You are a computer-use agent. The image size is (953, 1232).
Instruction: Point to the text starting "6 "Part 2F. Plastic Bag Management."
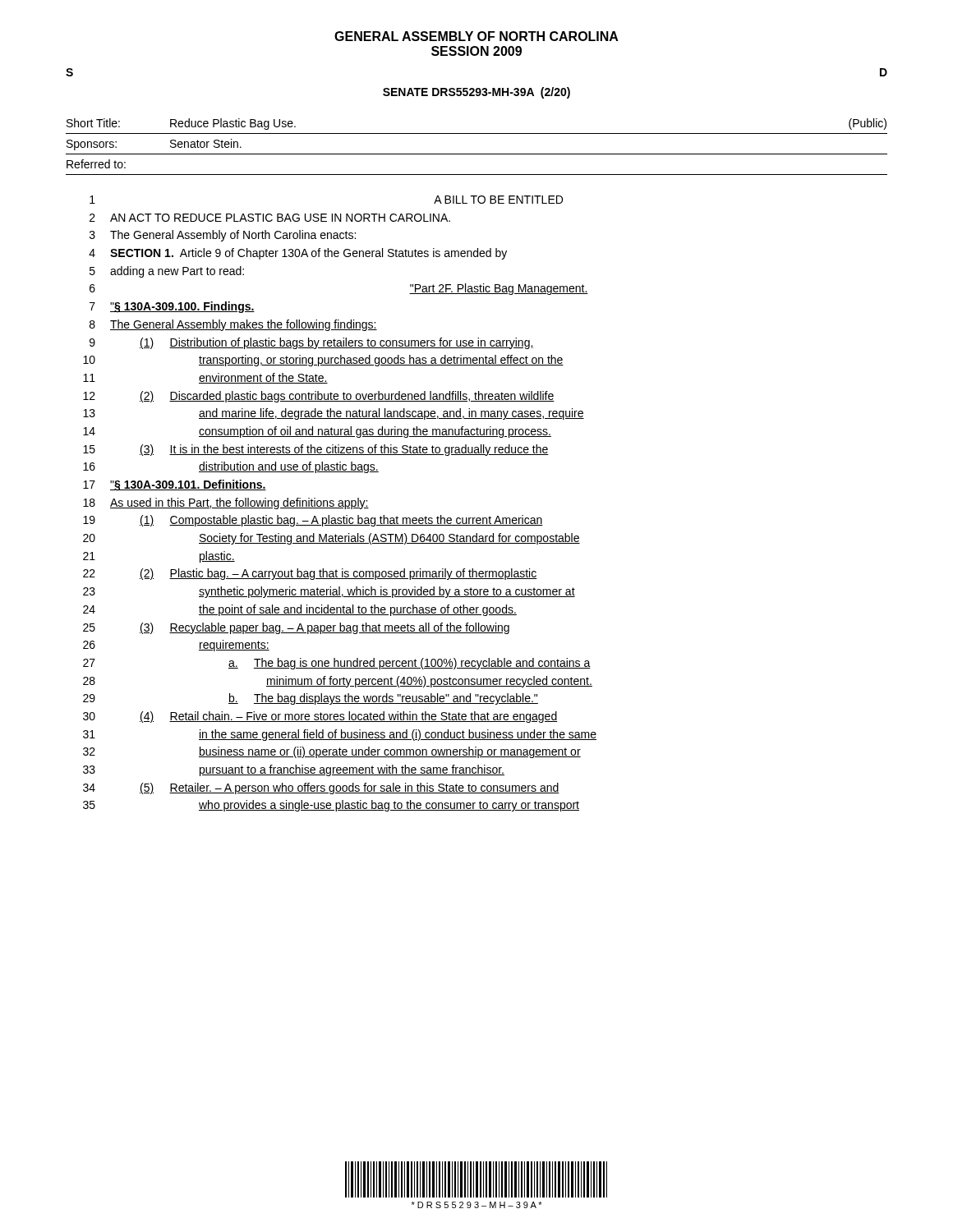pos(476,289)
